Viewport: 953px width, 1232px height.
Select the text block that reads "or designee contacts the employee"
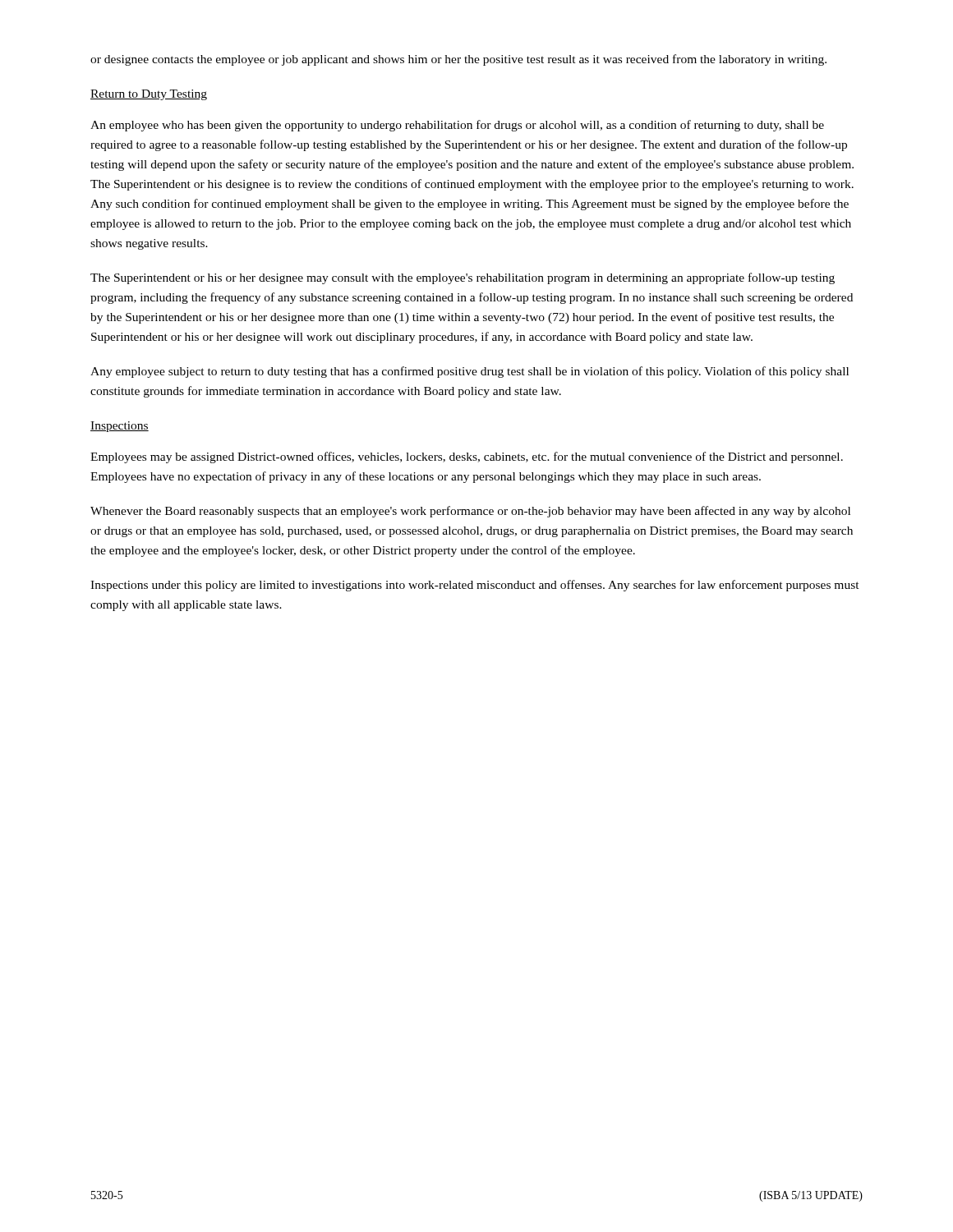pos(476,59)
